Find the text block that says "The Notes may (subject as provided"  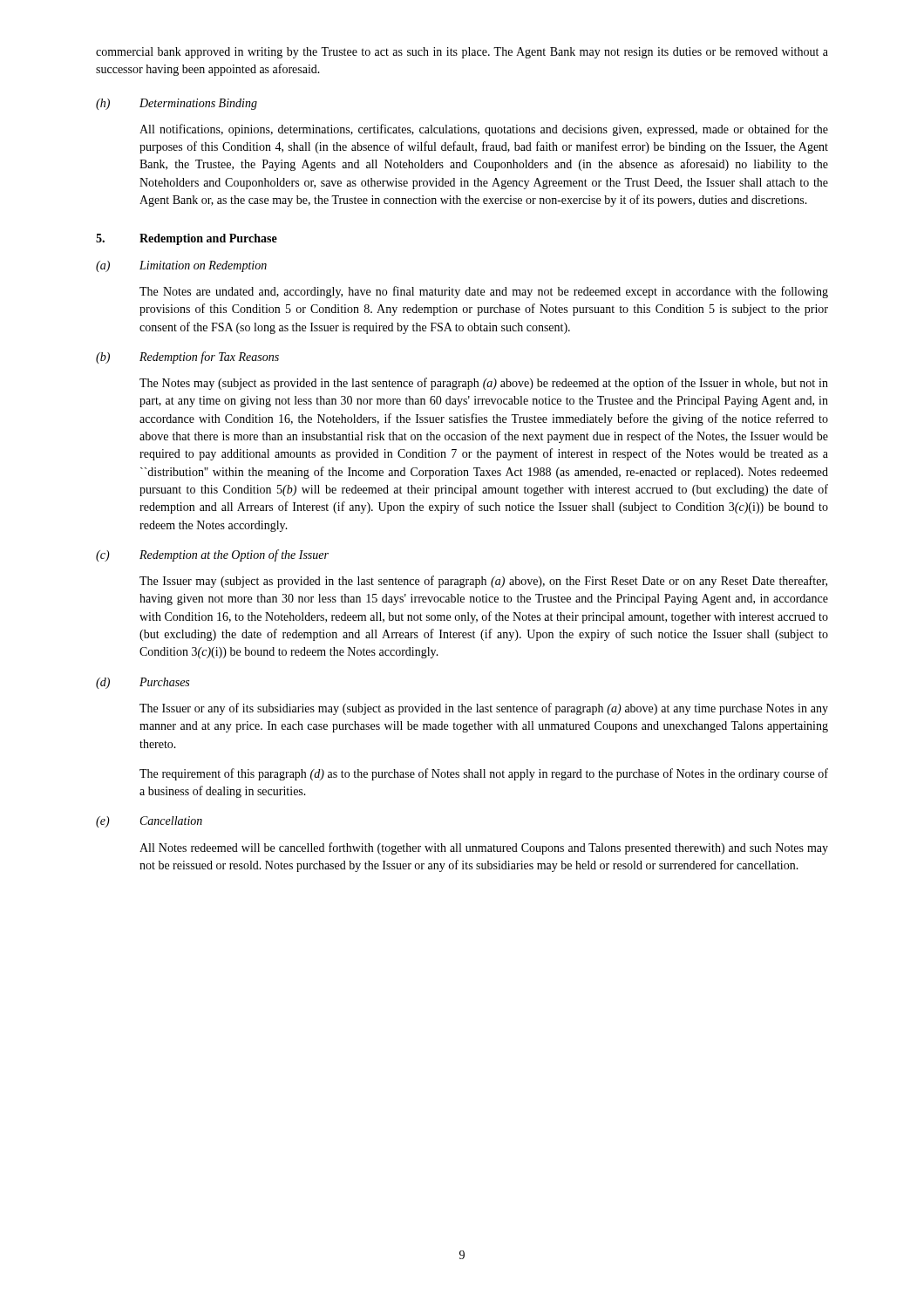pos(484,454)
